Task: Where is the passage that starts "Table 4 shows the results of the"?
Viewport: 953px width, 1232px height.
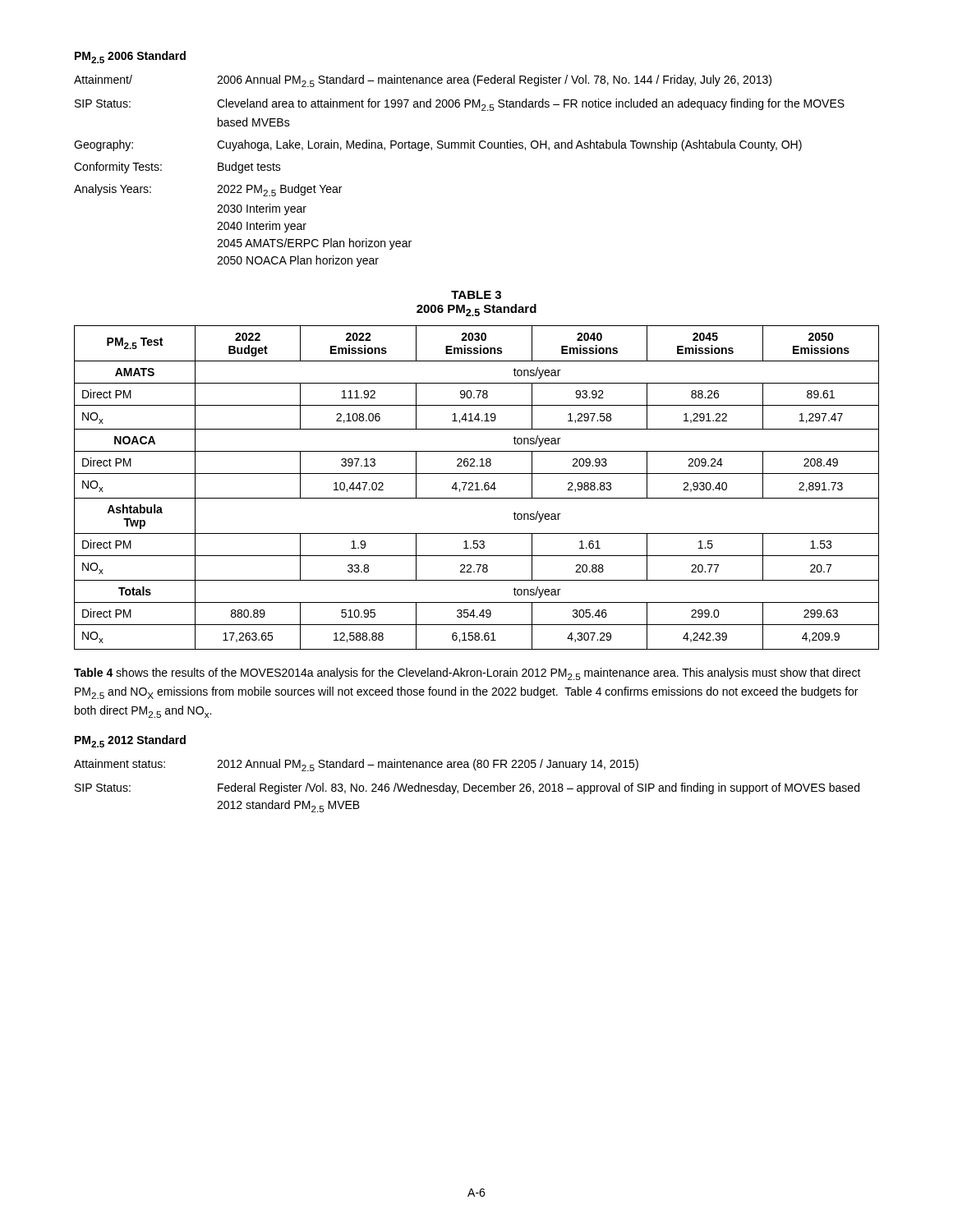Action: tap(467, 693)
